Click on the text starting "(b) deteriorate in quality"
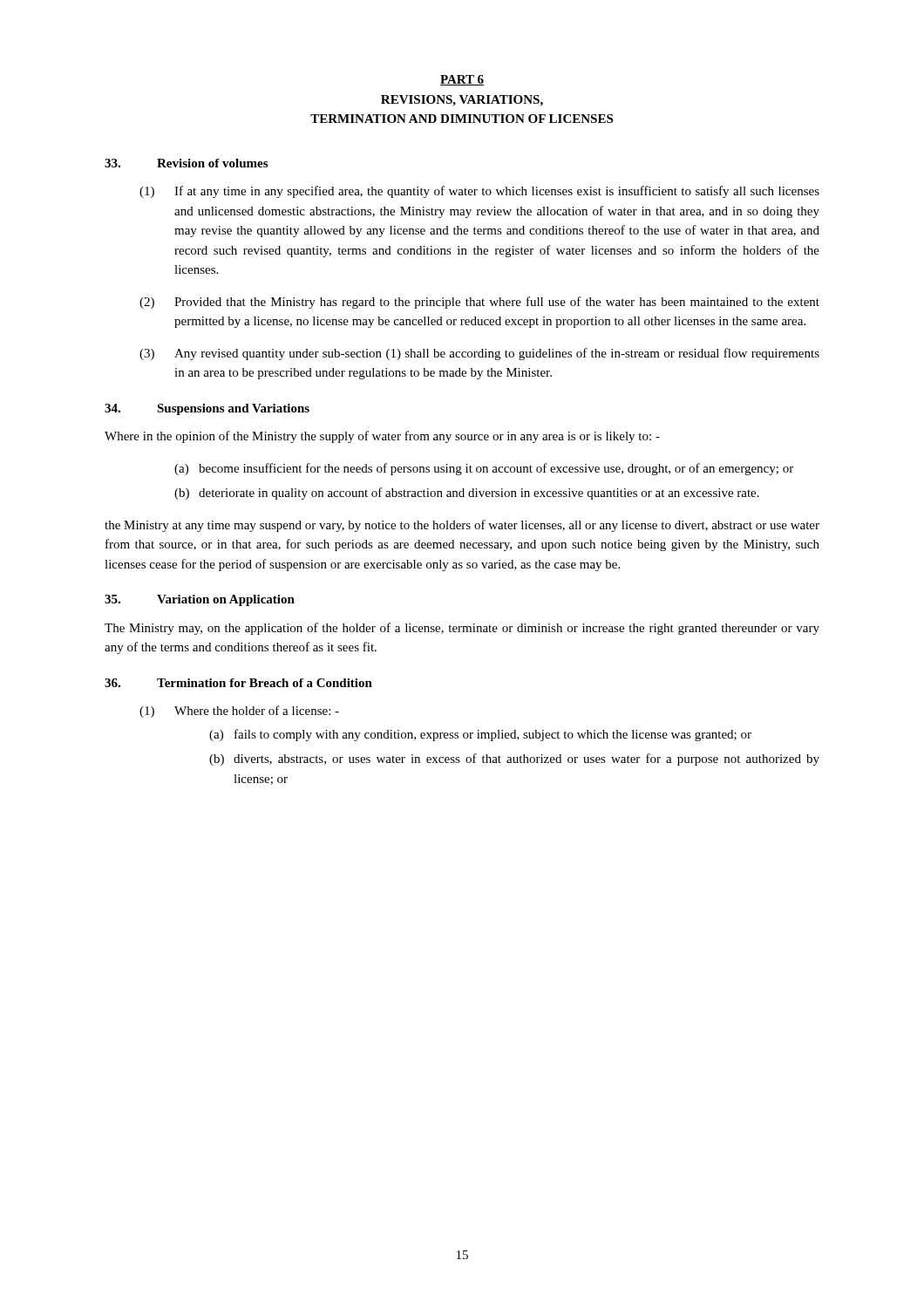Image resolution: width=924 pixels, height=1308 pixels. (467, 493)
